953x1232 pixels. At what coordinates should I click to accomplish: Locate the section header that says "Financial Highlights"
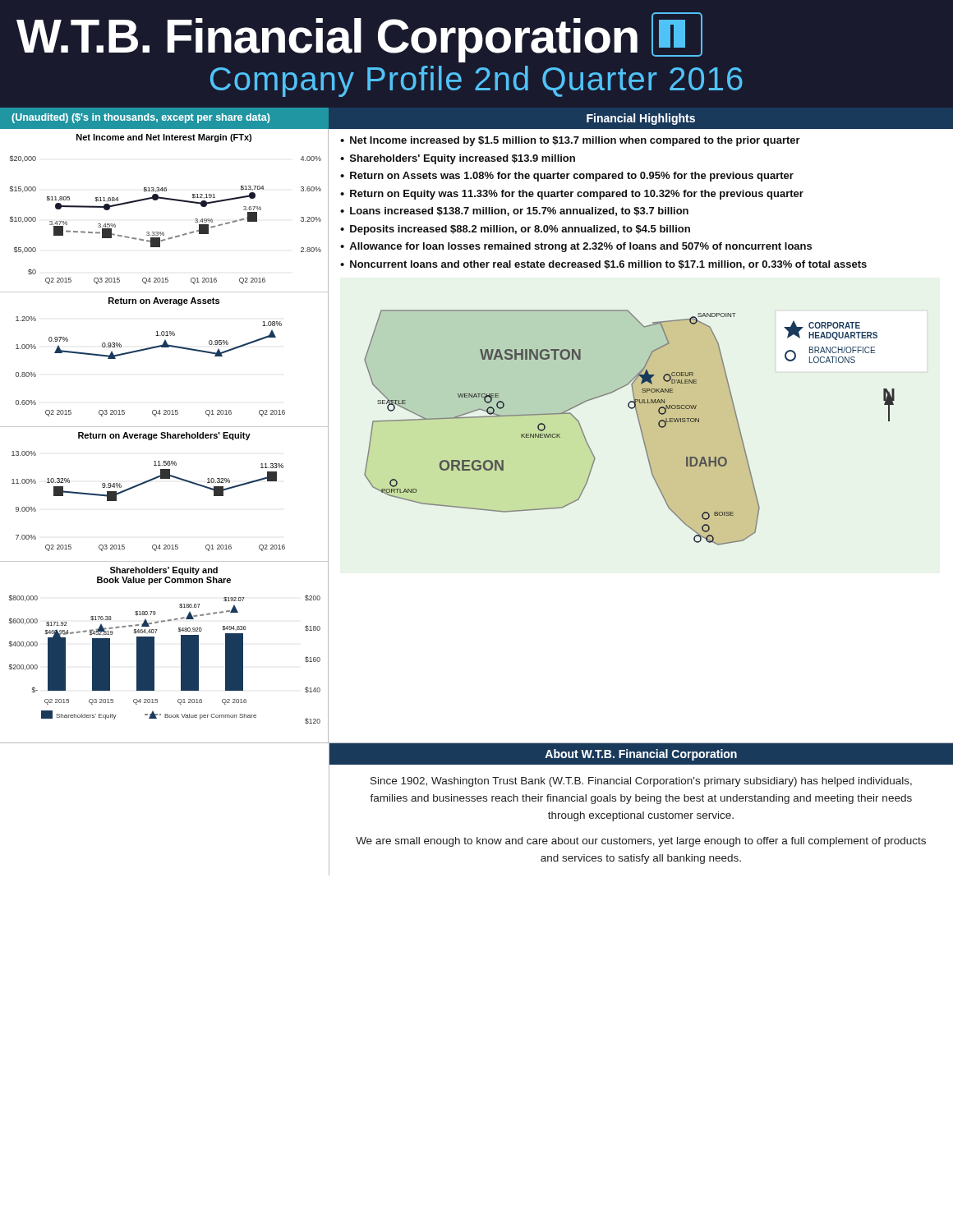[x=641, y=118]
